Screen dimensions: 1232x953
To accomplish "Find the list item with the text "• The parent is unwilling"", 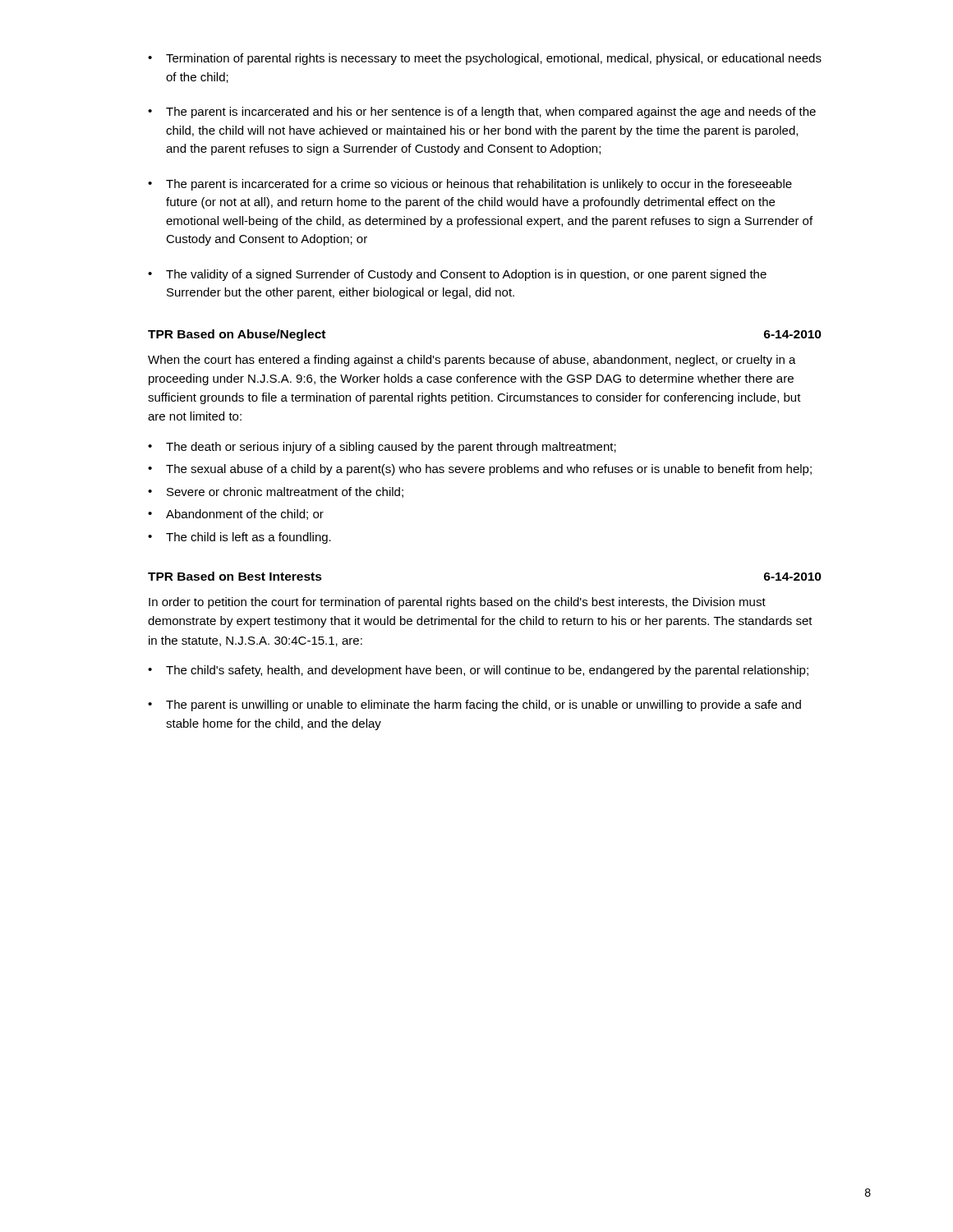I will [485, 714].
